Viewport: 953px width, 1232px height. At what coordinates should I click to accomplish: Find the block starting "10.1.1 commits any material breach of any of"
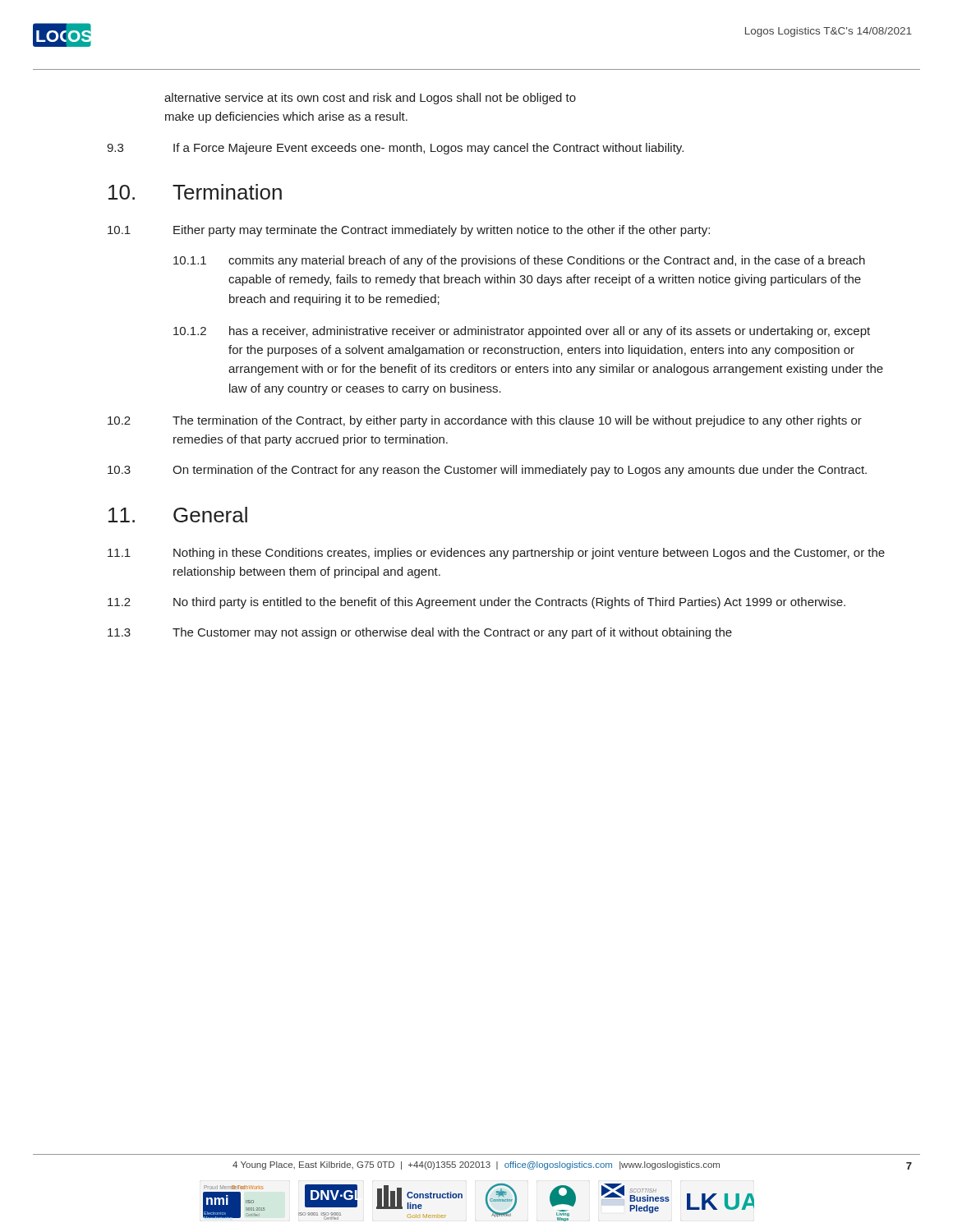click(x=530, y=279)
